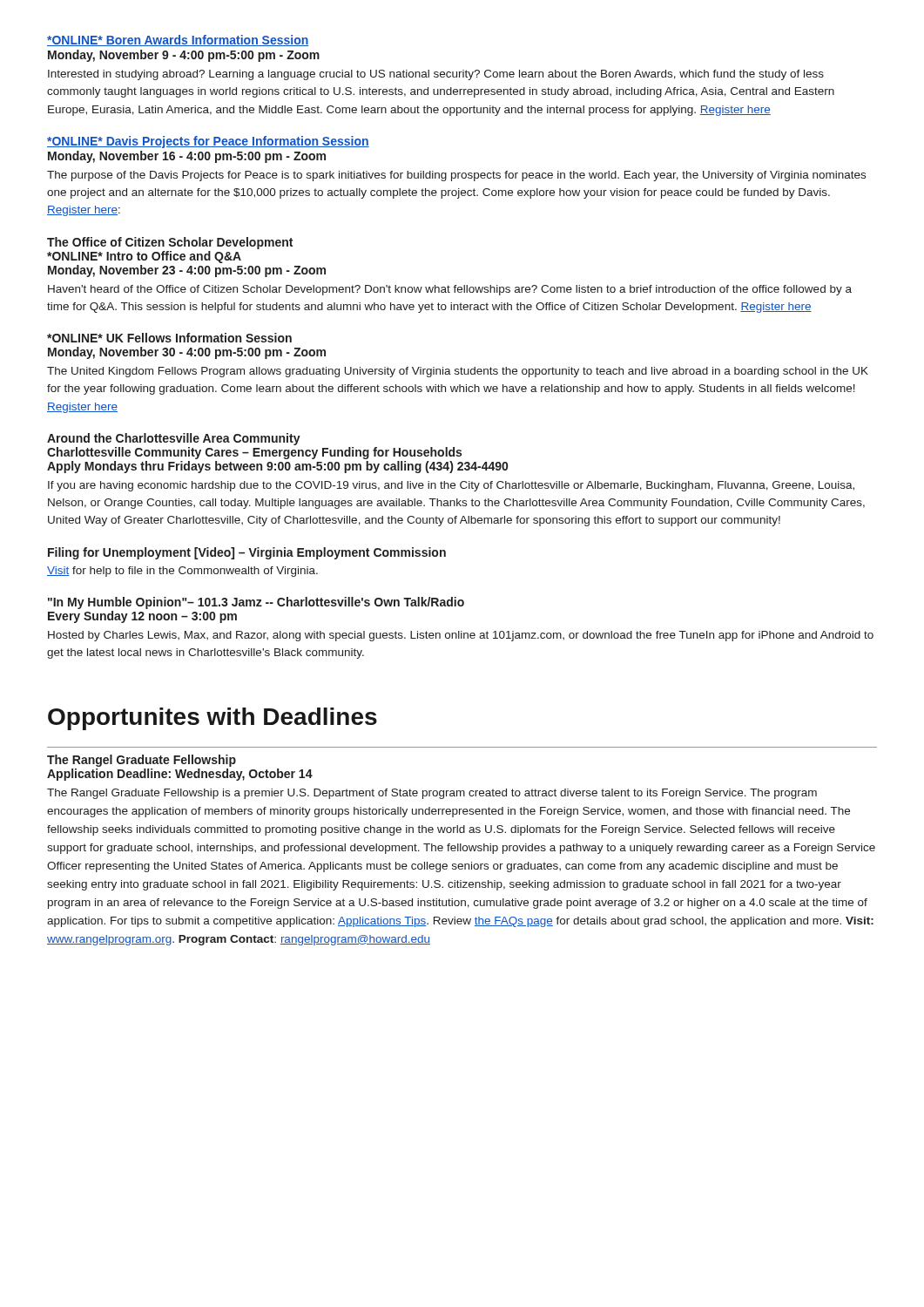
Task: Locate the region starting "The Rangel Graduate Fellowship Application Deadline: Wednesday,"
Action: click(180, 767)
